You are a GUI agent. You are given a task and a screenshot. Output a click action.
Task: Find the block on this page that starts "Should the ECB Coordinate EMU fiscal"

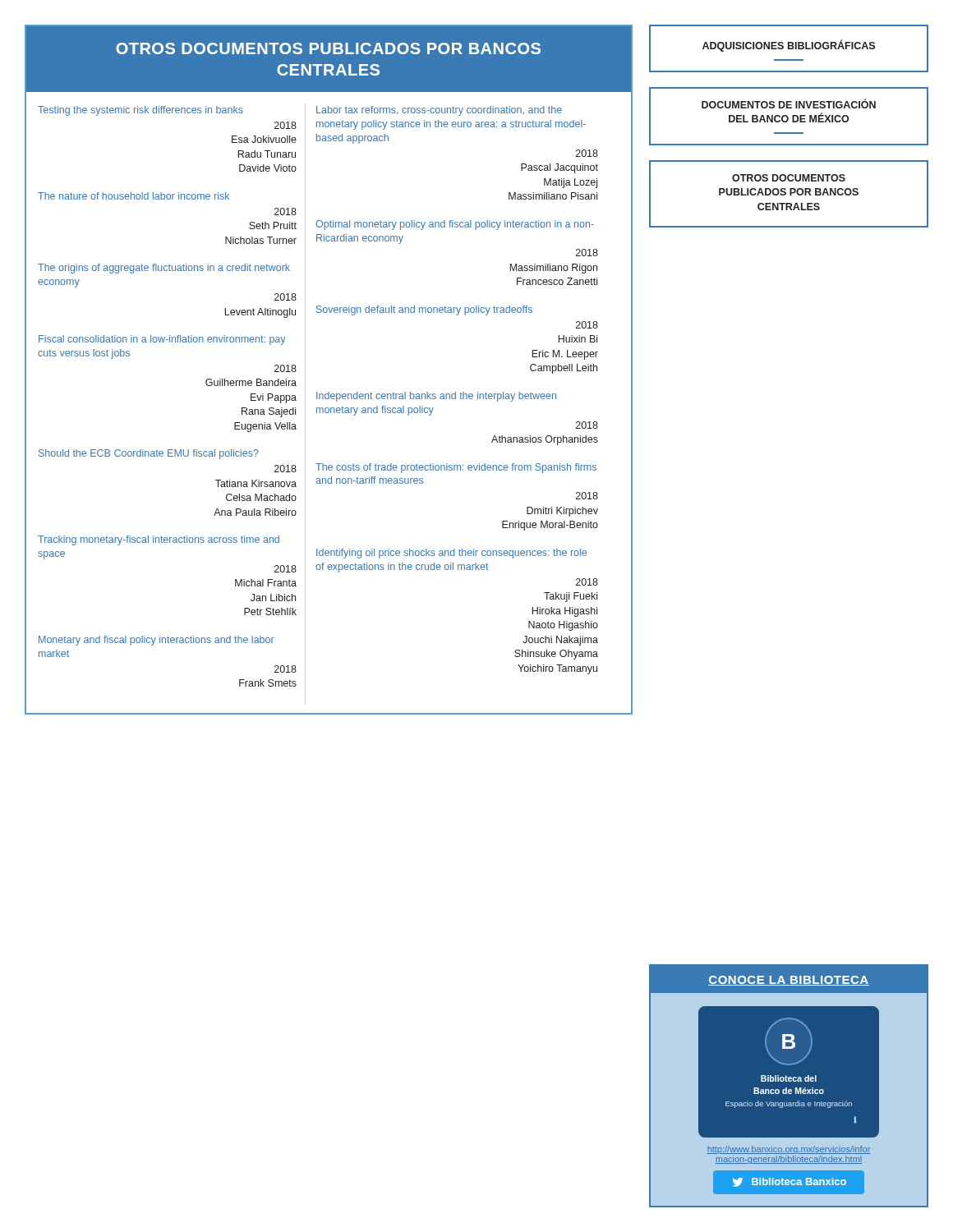tap(149, 454)
